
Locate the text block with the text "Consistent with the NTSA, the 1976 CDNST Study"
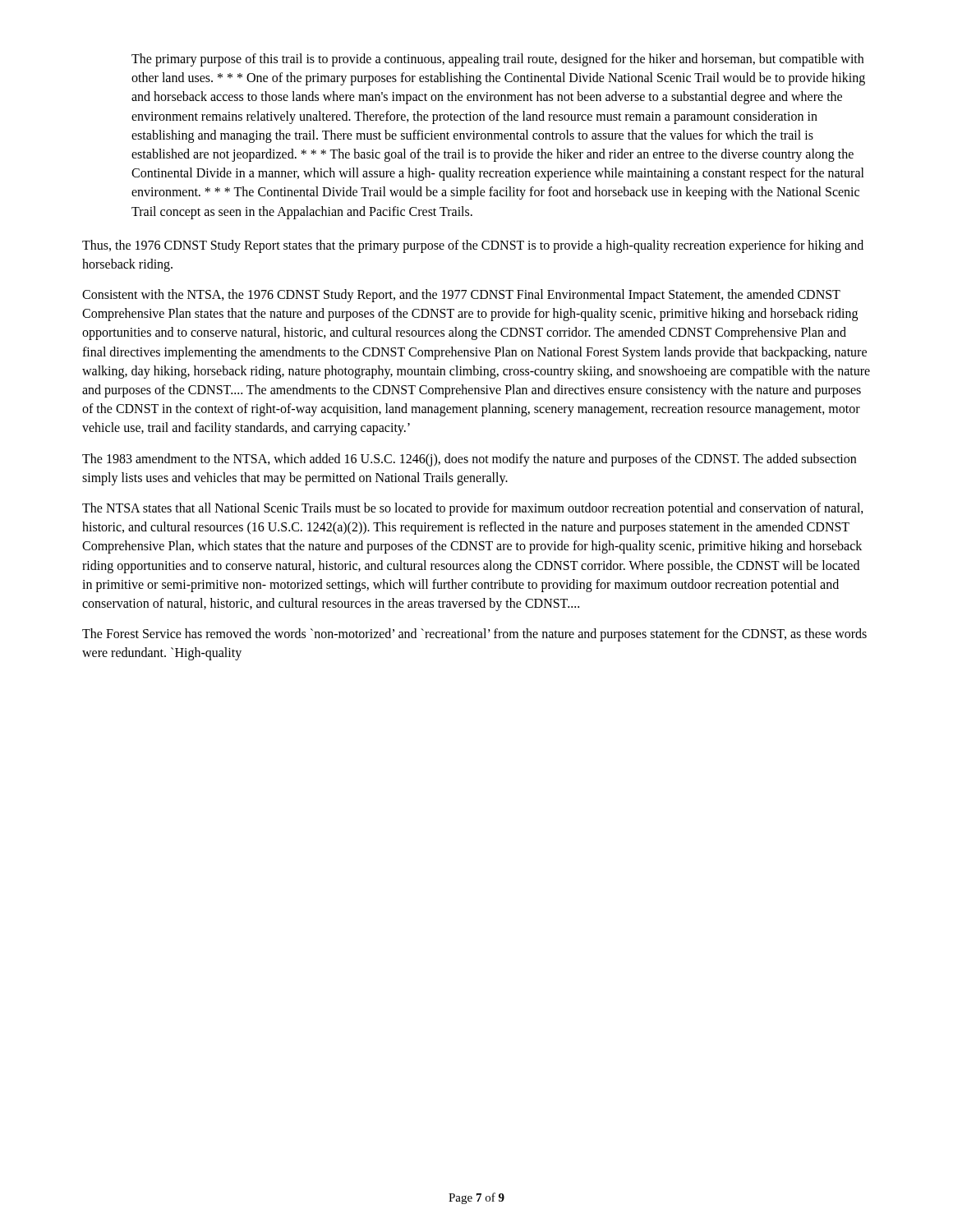[476, 361]
